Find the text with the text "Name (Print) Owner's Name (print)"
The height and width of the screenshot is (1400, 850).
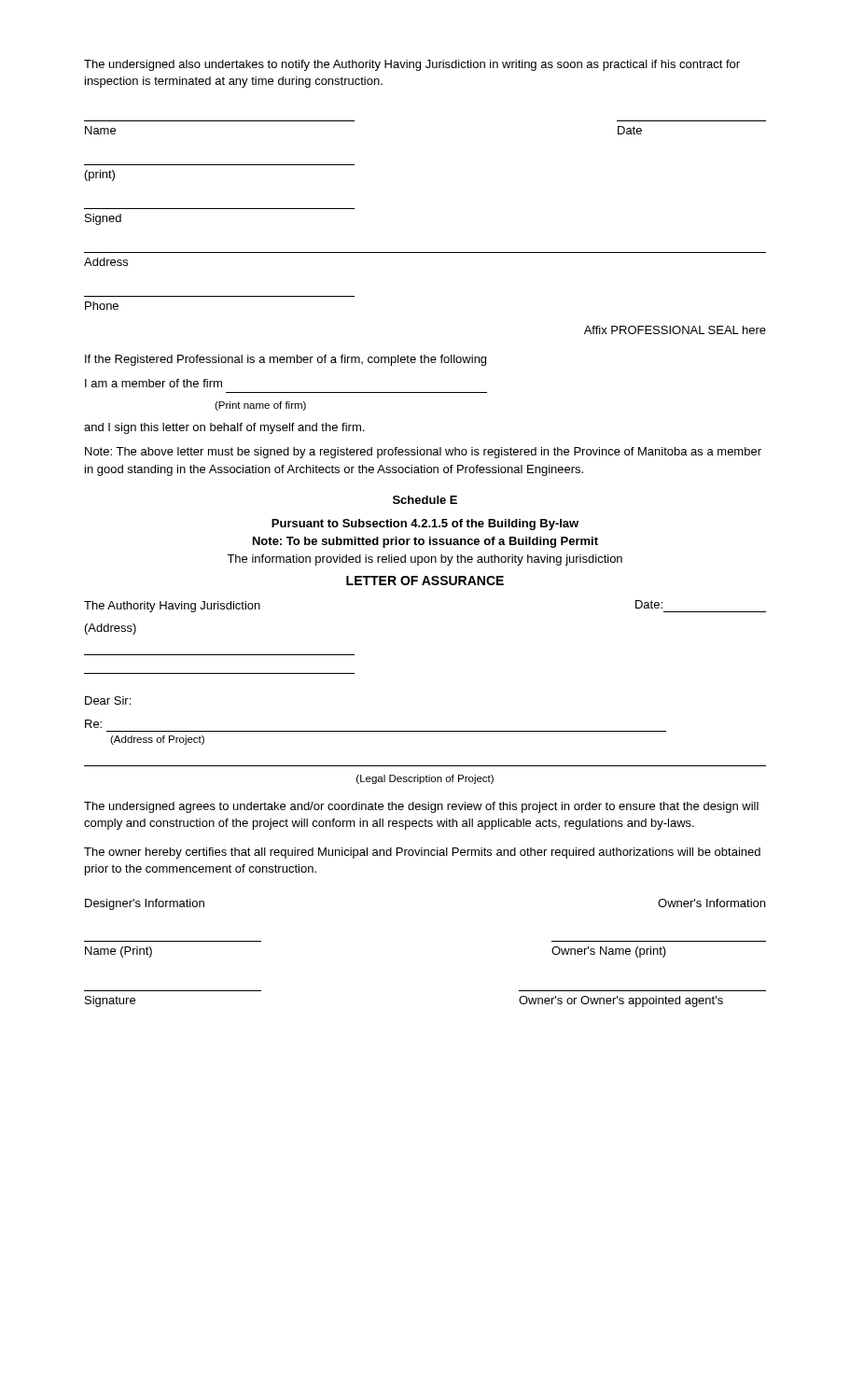[x=122, y=952]
